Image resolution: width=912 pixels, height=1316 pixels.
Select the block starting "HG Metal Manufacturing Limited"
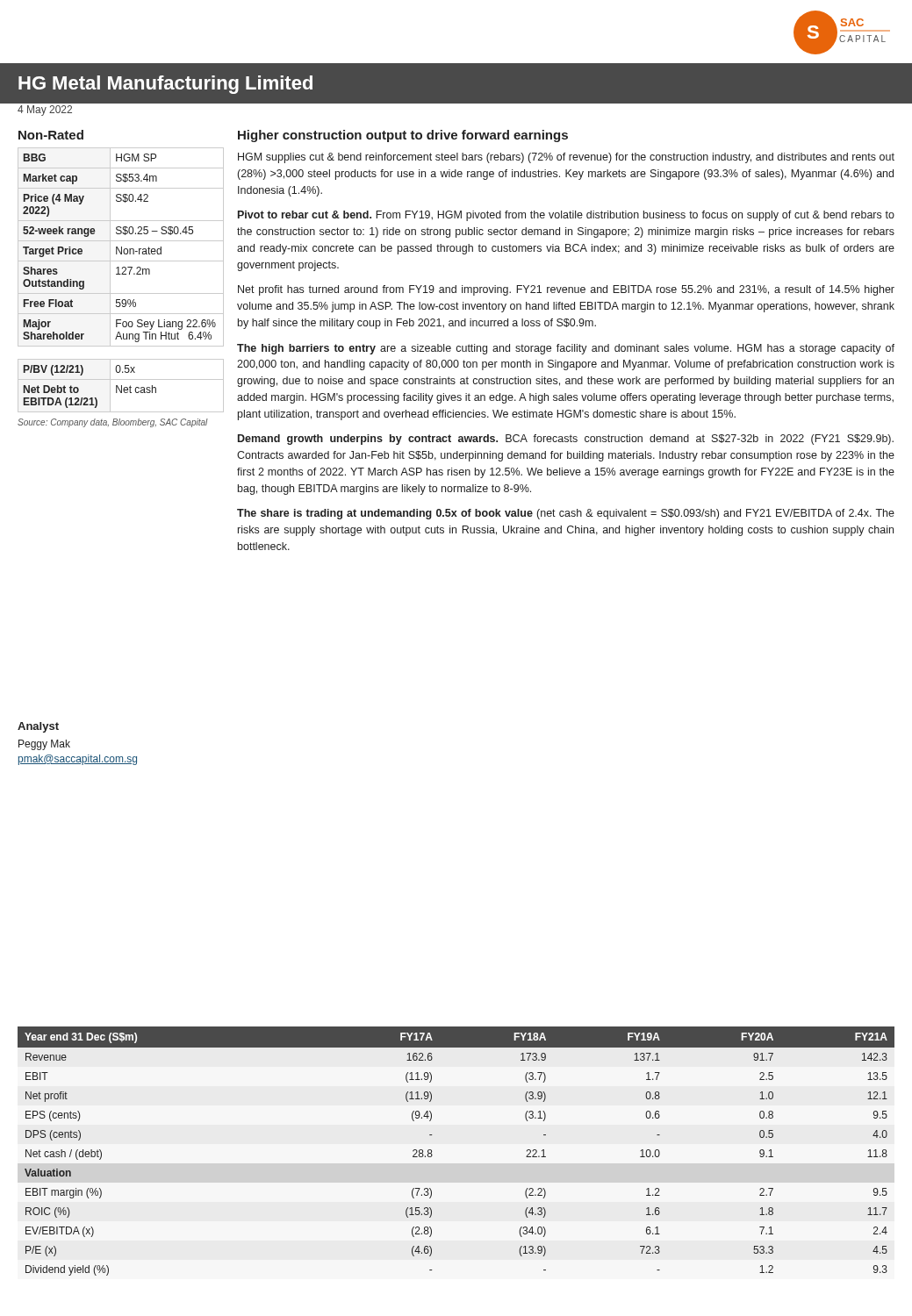point(165,85)
